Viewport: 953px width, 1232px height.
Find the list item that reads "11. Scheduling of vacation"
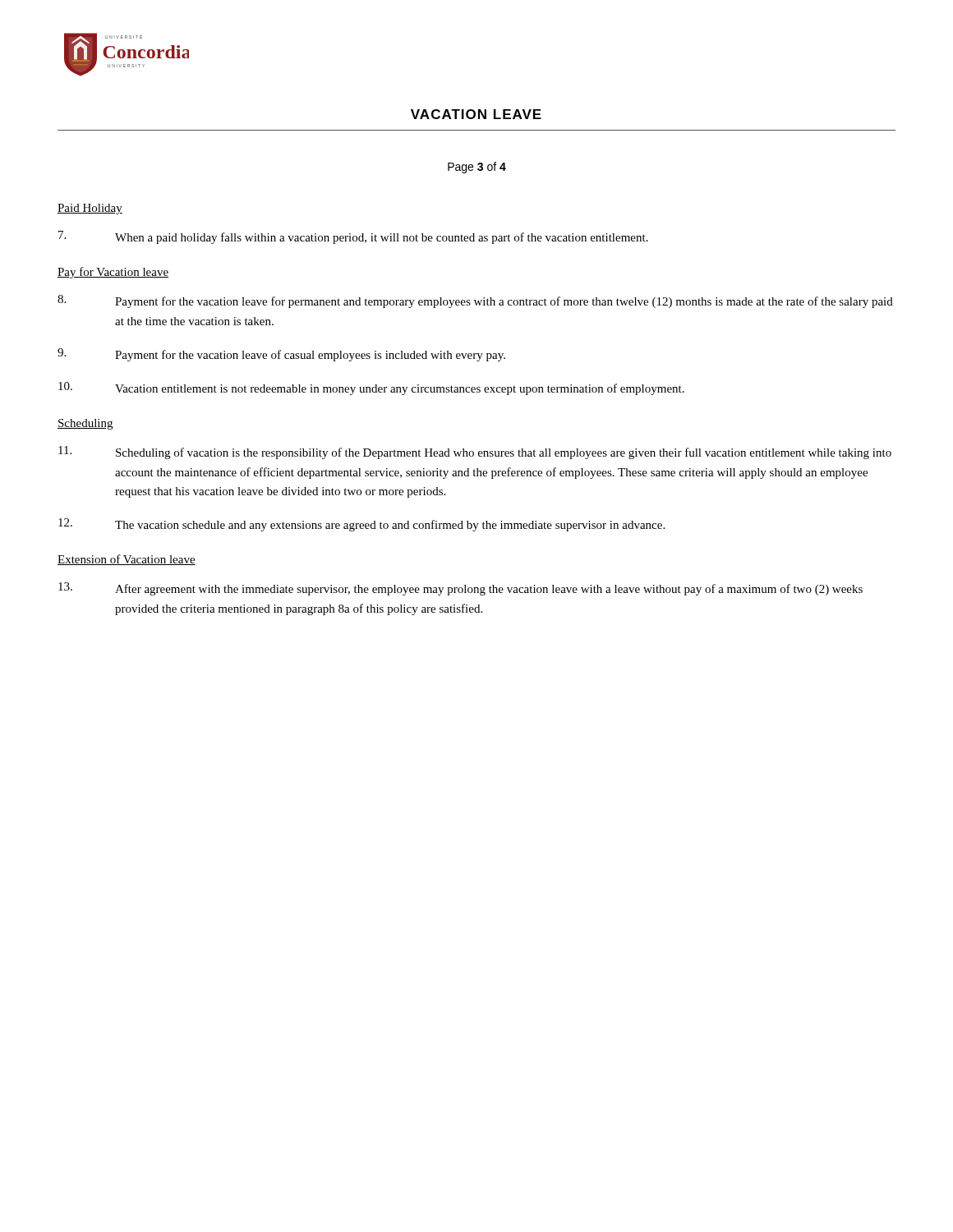coord(476,472)
